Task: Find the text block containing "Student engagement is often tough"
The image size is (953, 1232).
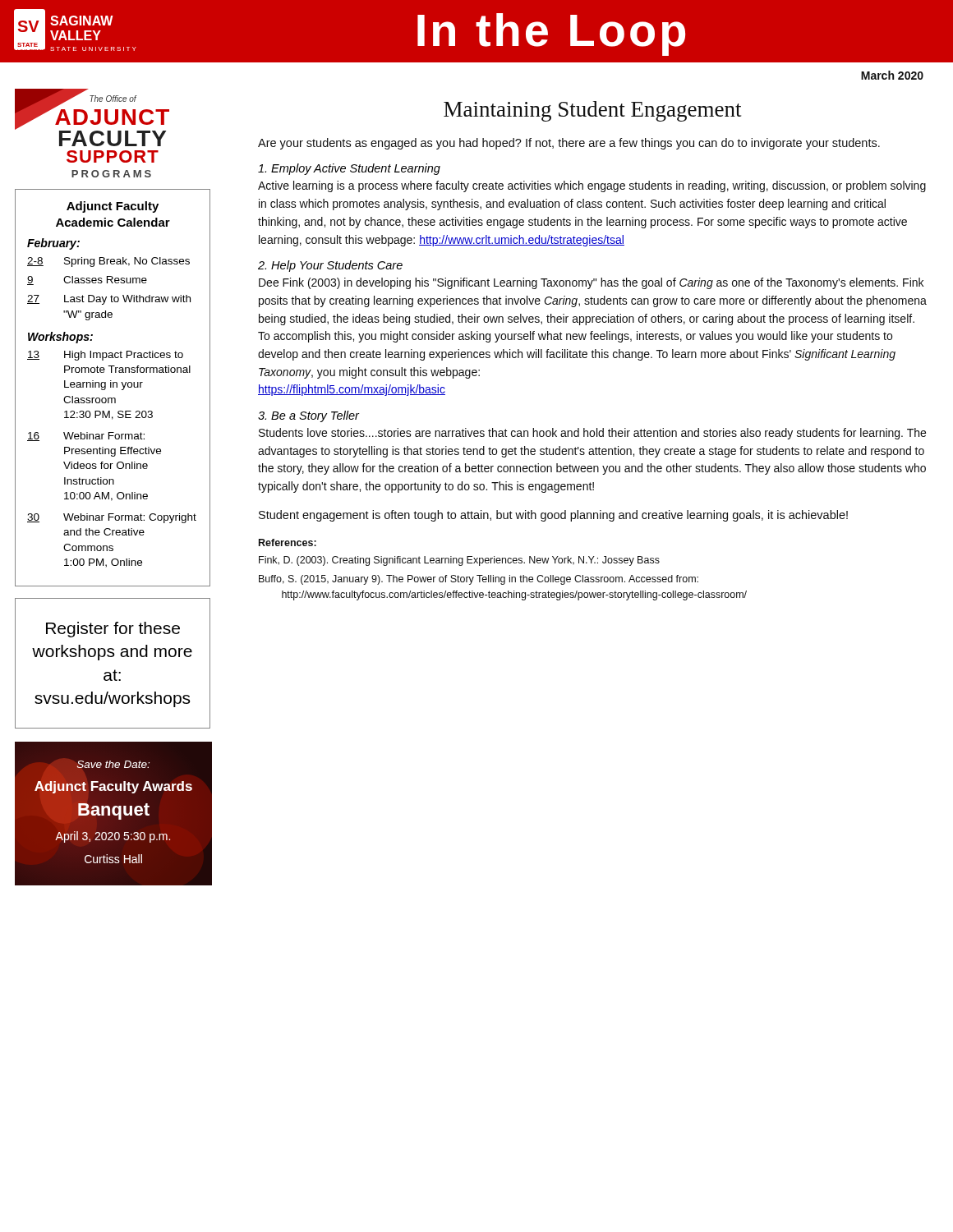Action: point(553,515)
